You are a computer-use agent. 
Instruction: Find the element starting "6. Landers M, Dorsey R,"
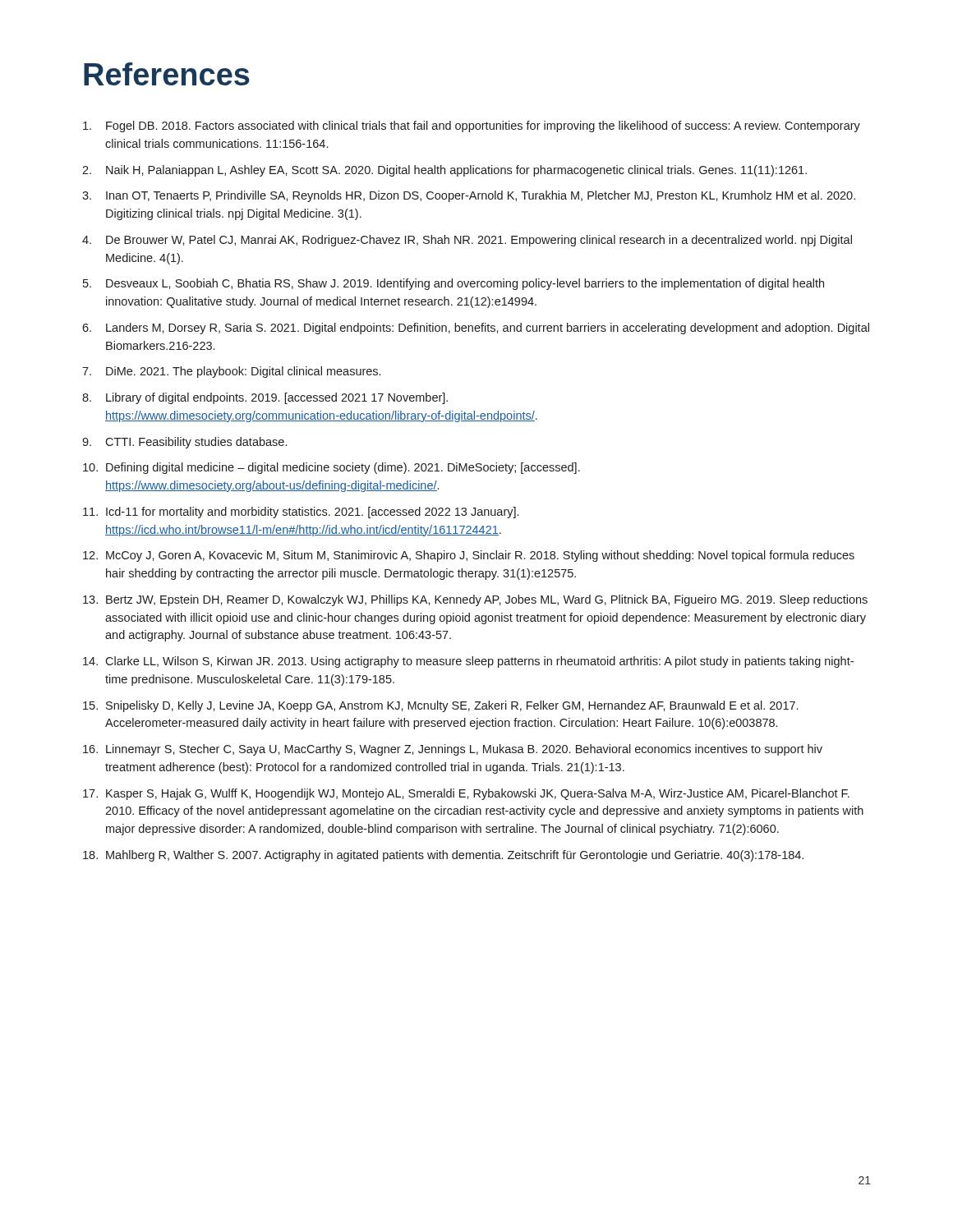click(x=476, y=337)
